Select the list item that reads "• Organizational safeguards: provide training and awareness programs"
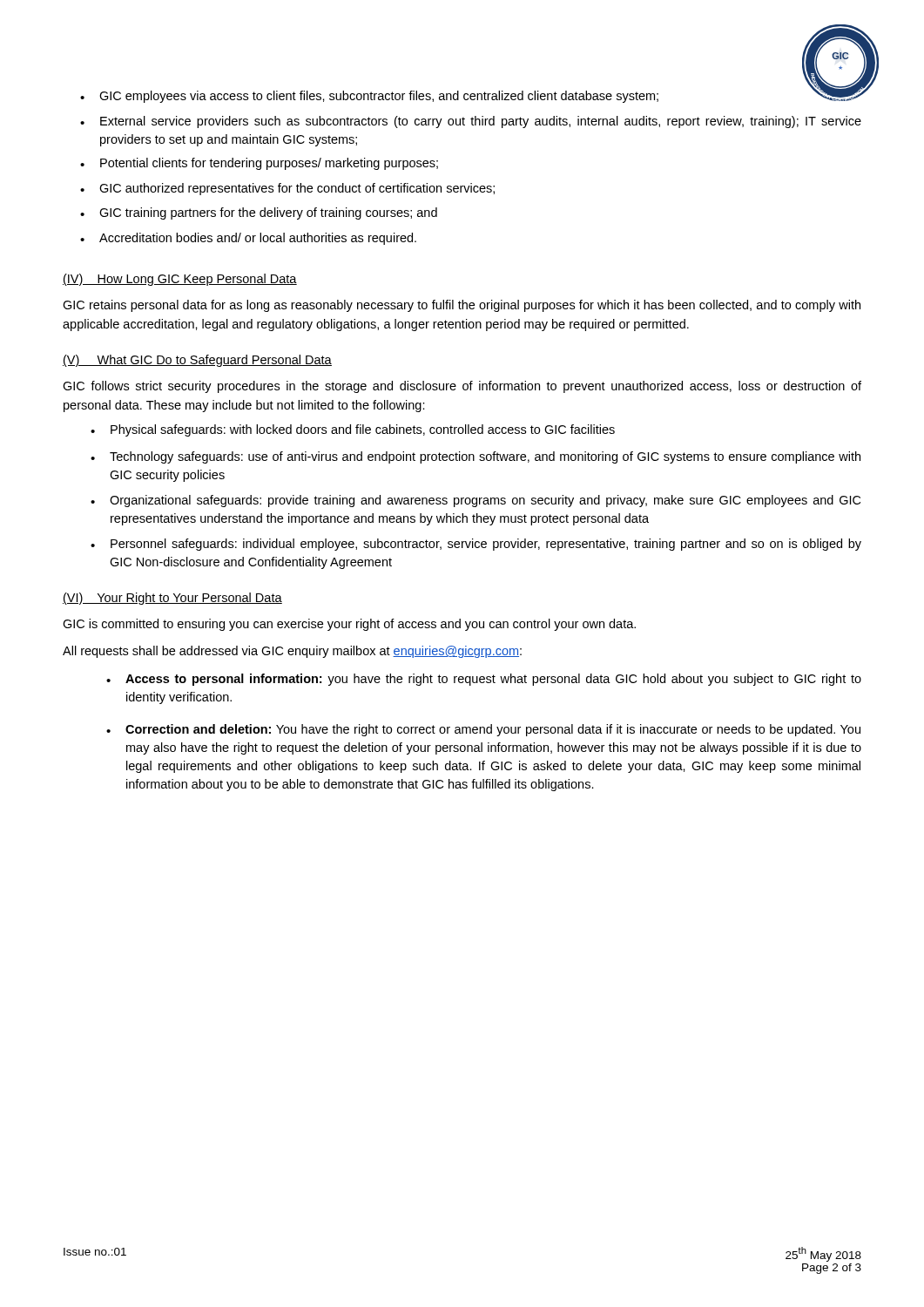Viewport: 924px width, 1307px height. click(476, 509)
